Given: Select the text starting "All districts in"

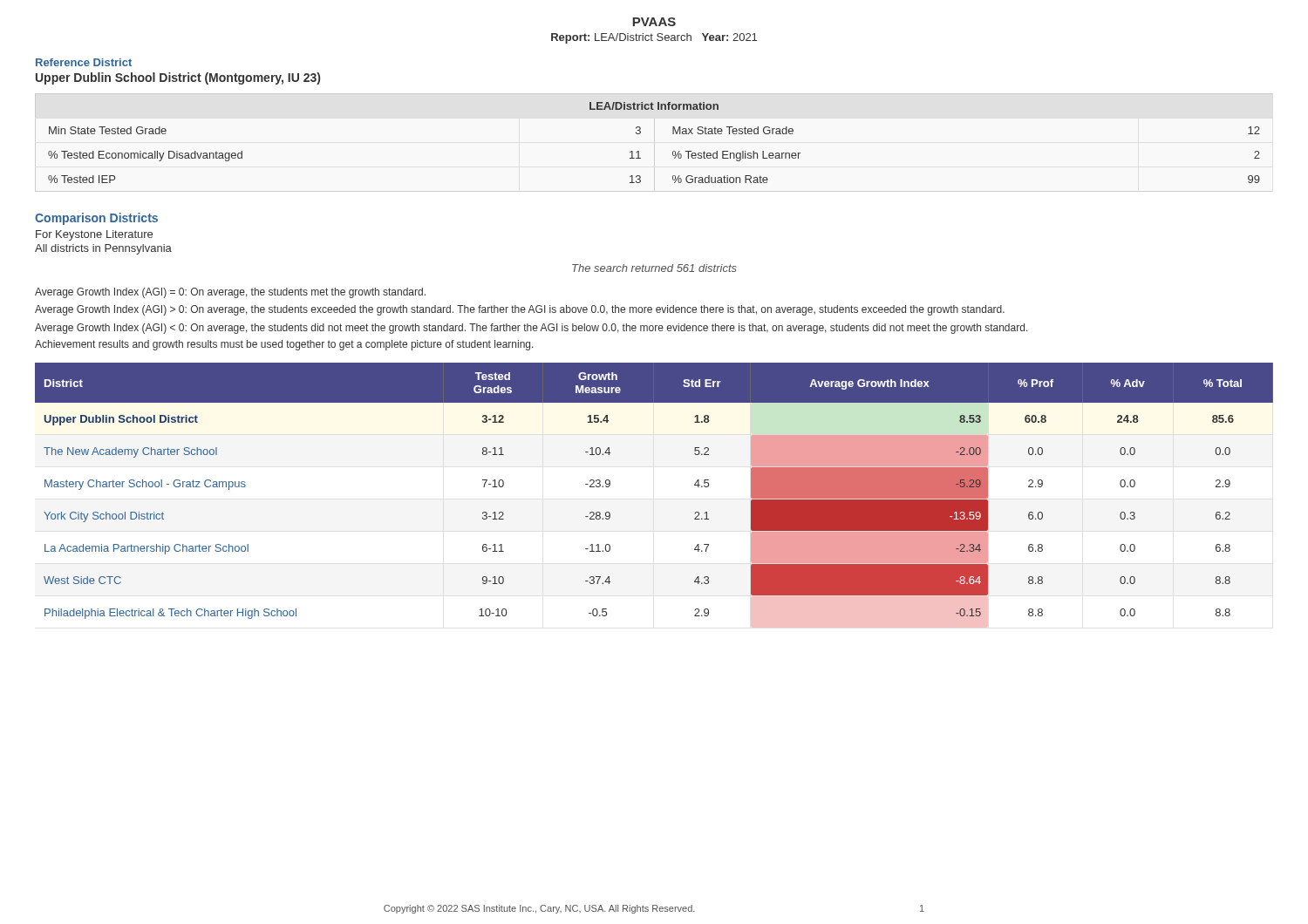Looking at the screenshot, I should pos(103,248).
